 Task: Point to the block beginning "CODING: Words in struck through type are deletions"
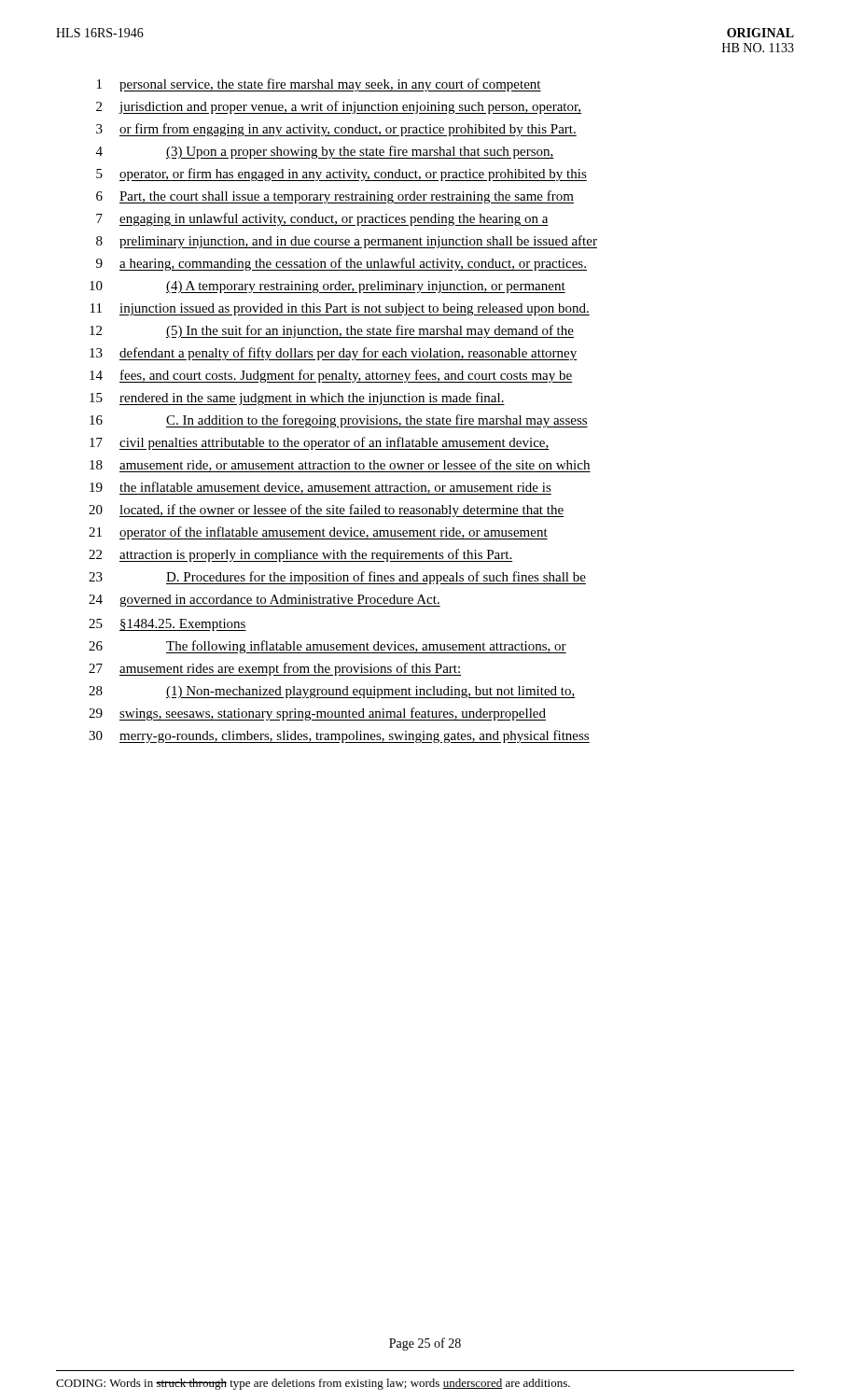coord(313,1383)
